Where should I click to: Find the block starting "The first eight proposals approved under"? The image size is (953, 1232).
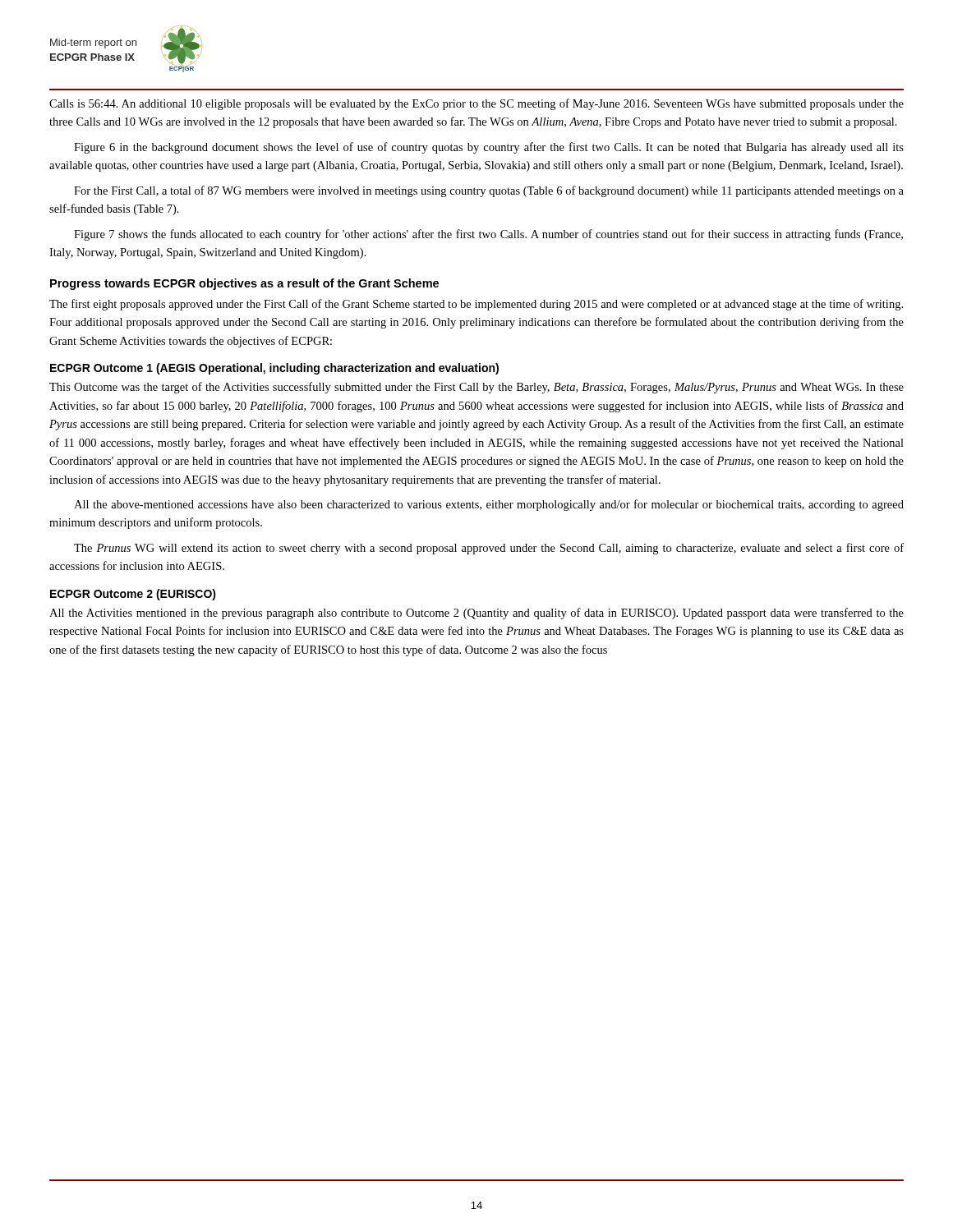[476, 322]
